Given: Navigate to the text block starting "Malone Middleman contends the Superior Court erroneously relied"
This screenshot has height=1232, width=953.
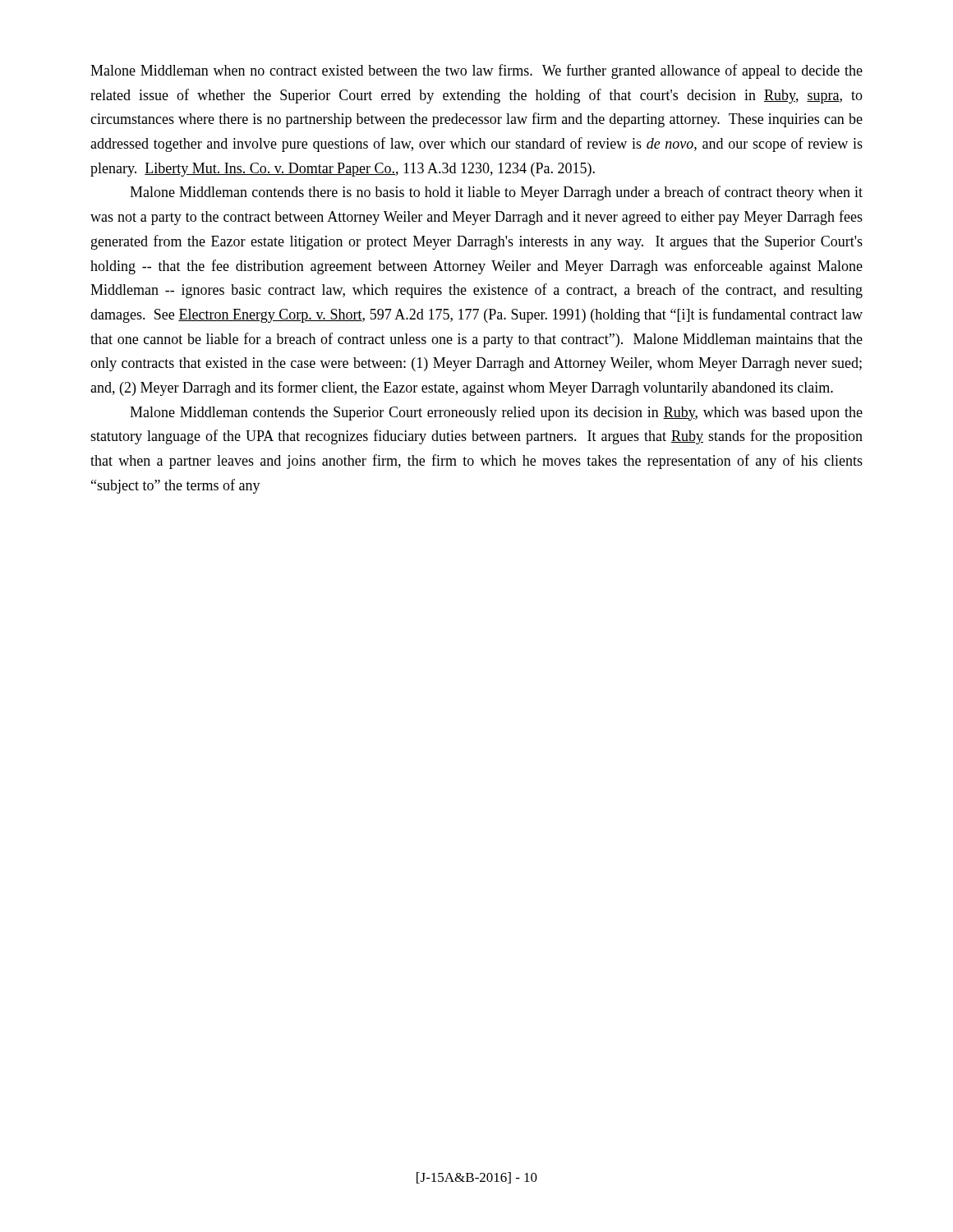Looking at the screenshot, I should [x=476, y=449].
